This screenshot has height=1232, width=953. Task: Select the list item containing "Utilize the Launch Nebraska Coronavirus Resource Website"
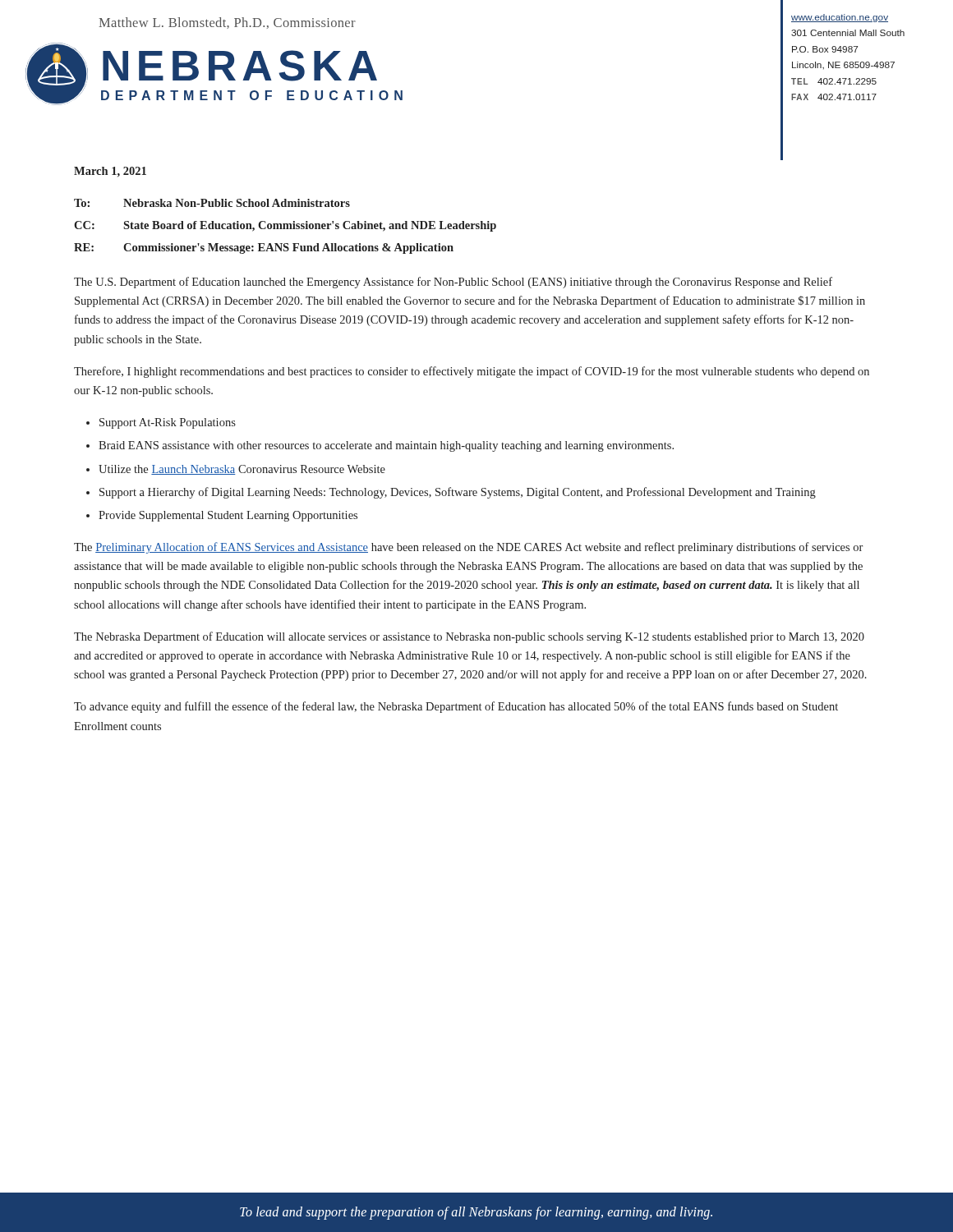[x=242, y=469]
